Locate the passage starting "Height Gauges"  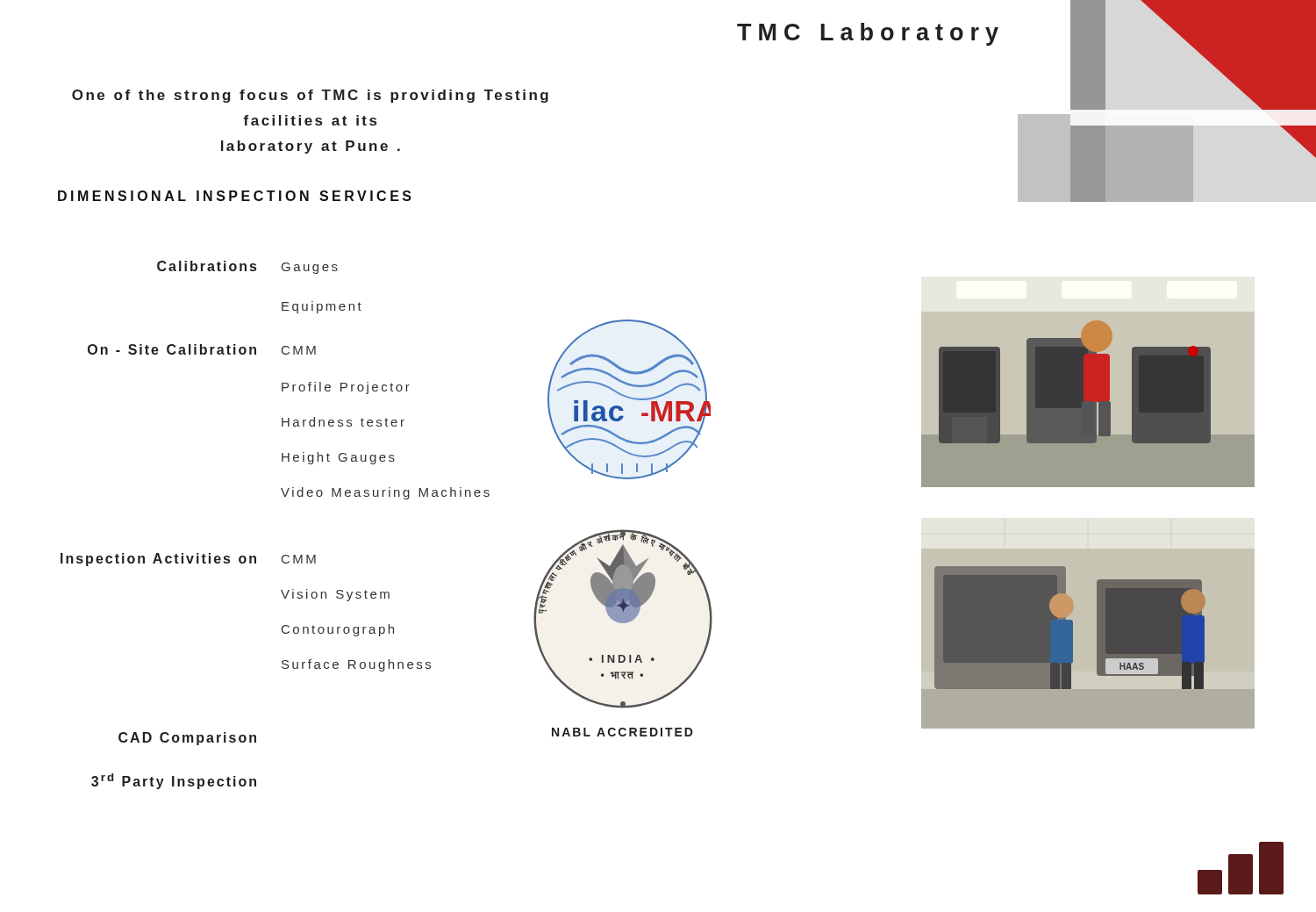tap(339, 457)
